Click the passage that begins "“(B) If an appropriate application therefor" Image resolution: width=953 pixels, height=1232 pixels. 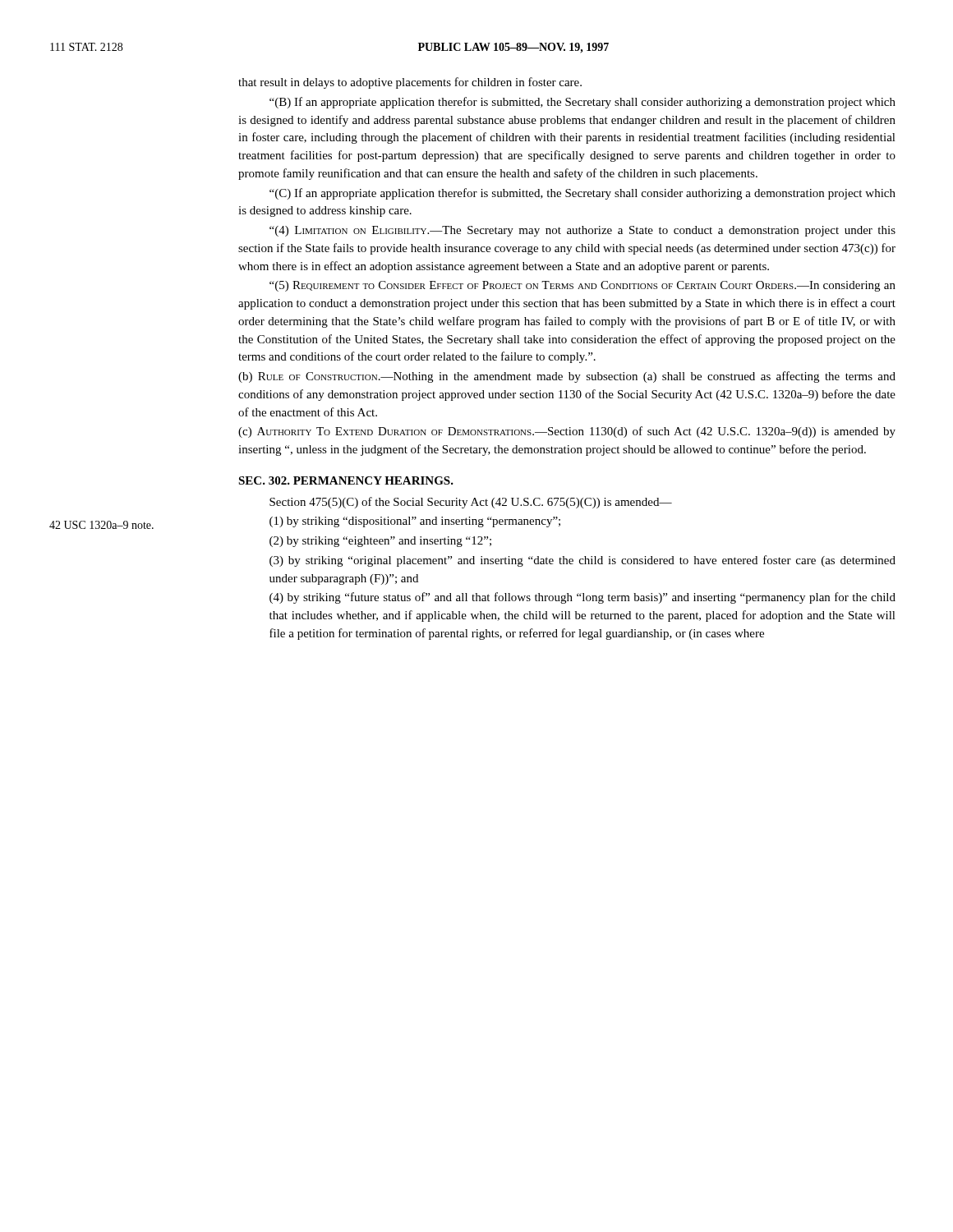[x=567, y=138]
